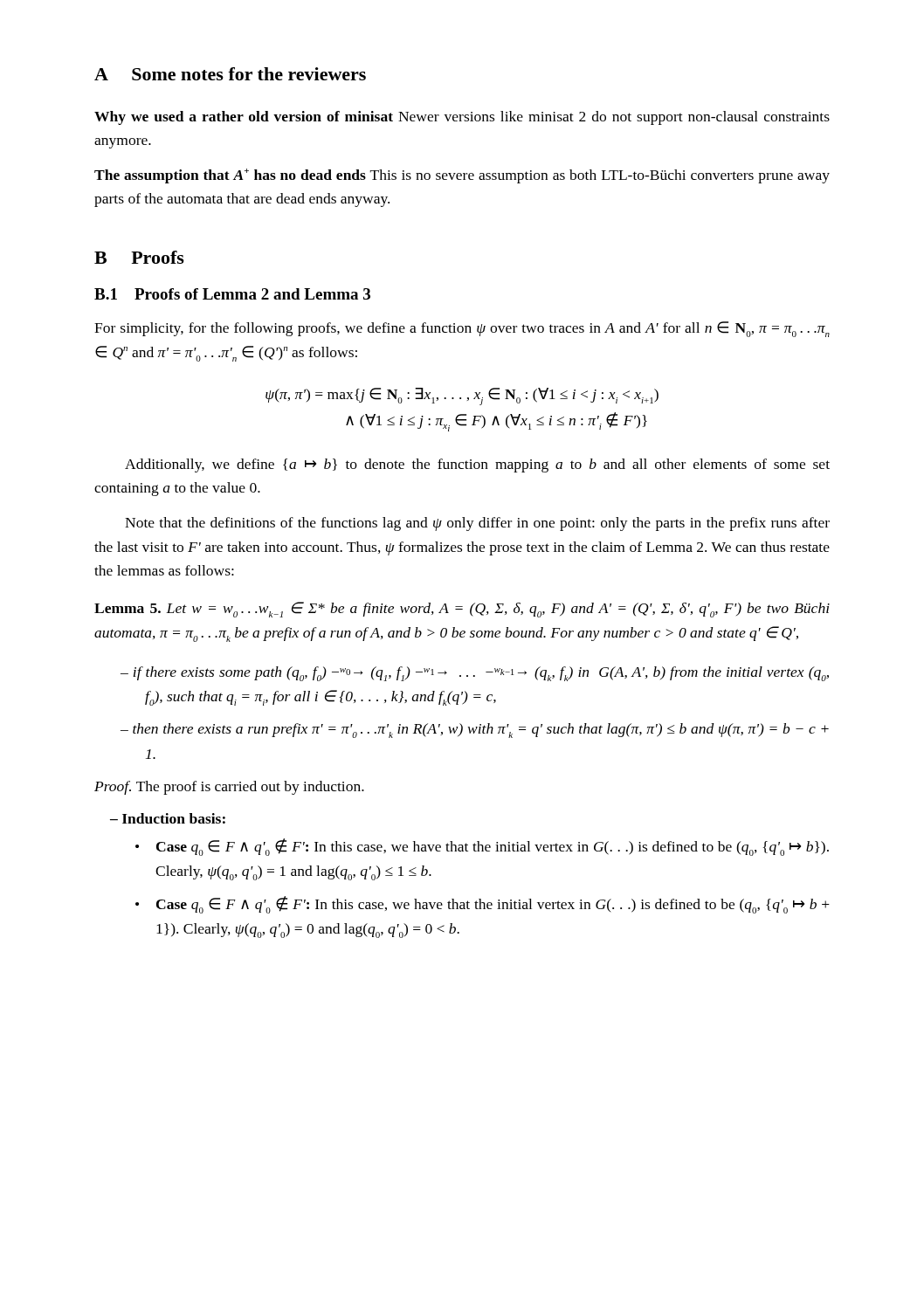The height and width of the screenshot is (1310, 924).
Task: Click on the text starting "B Proofs"
Action: pos(139,257)
